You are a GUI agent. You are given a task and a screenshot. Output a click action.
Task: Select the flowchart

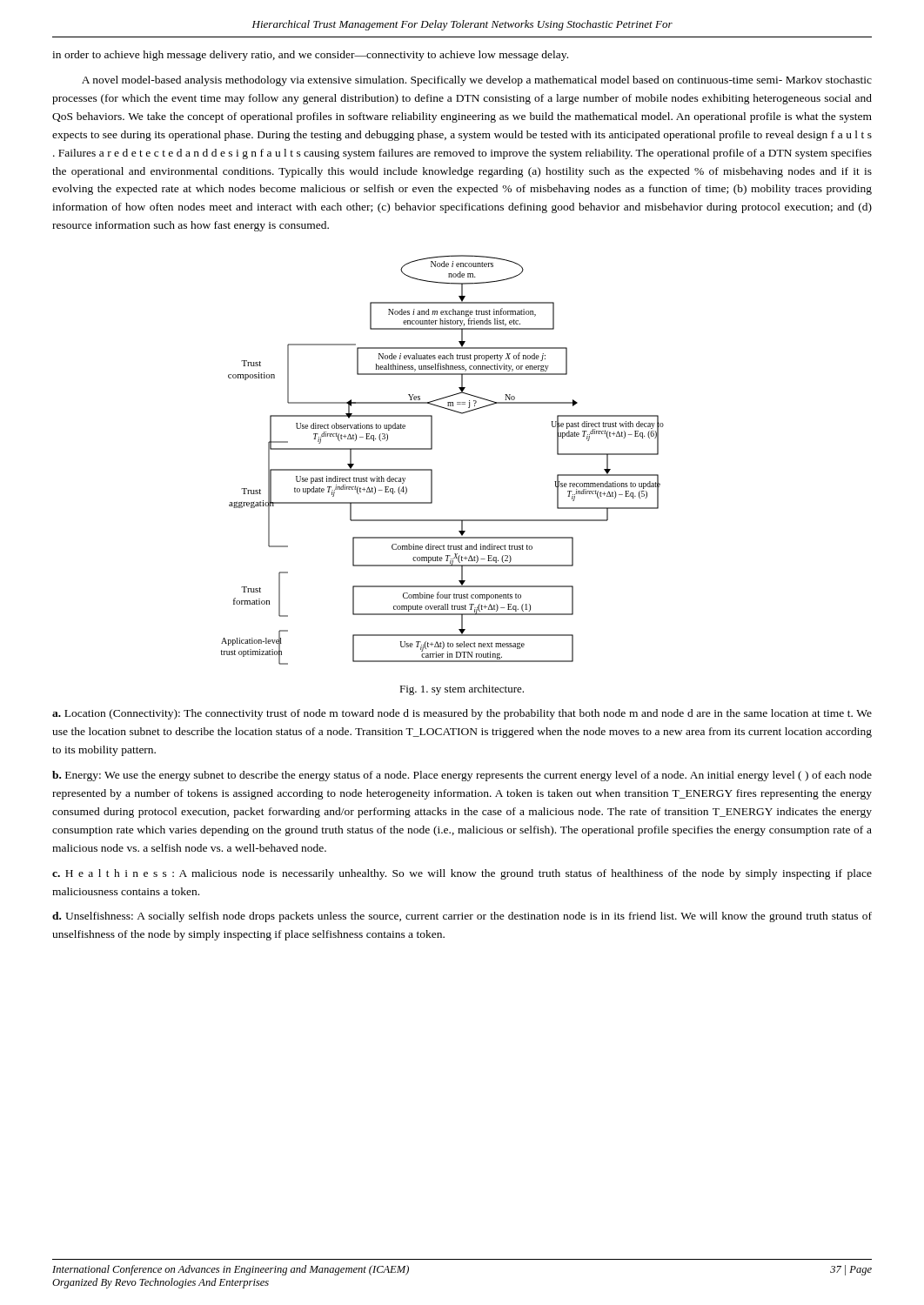click(462, 464)
